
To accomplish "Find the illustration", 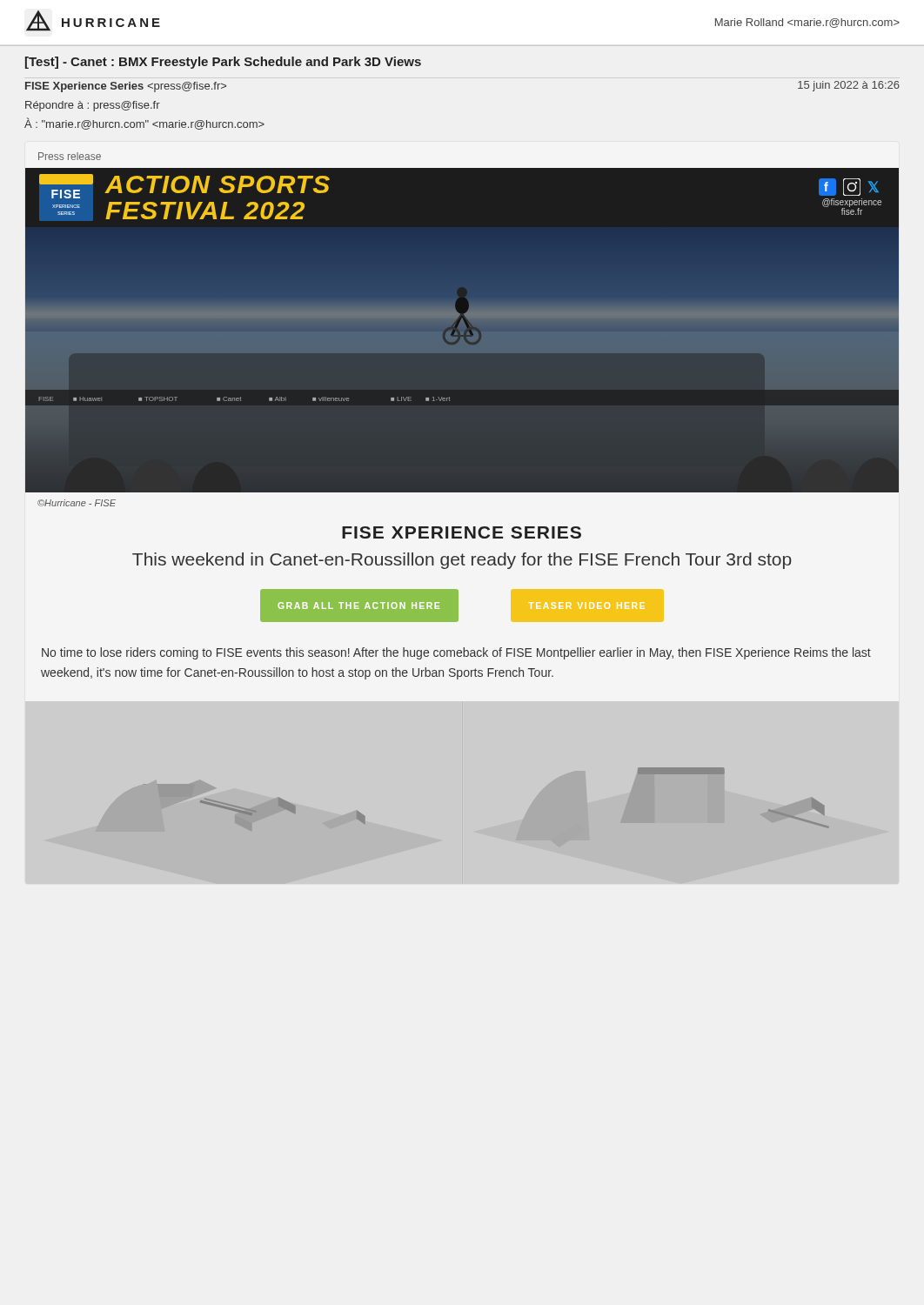I will [x=462, y=792].
